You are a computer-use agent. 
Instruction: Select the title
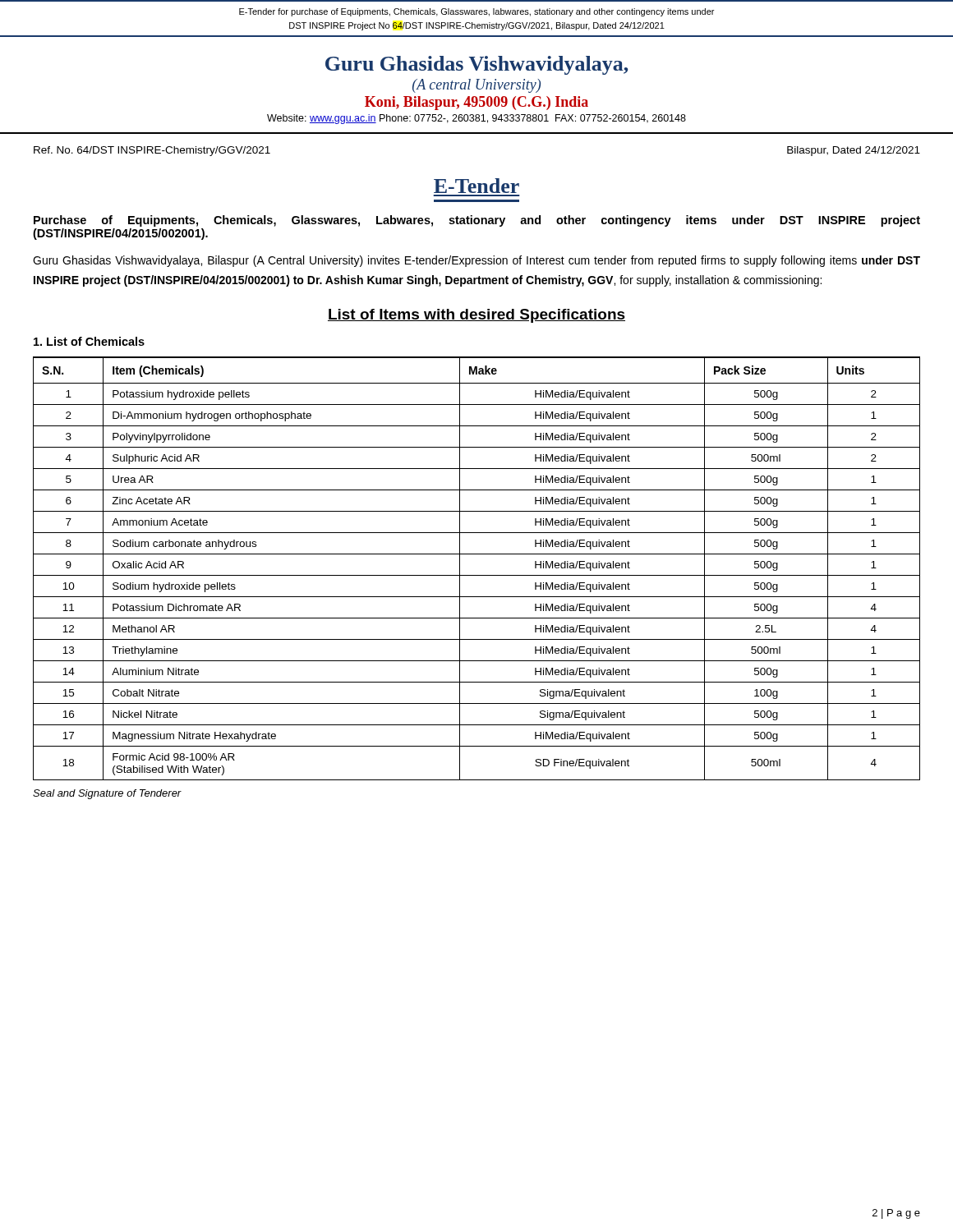coord(476,88)
